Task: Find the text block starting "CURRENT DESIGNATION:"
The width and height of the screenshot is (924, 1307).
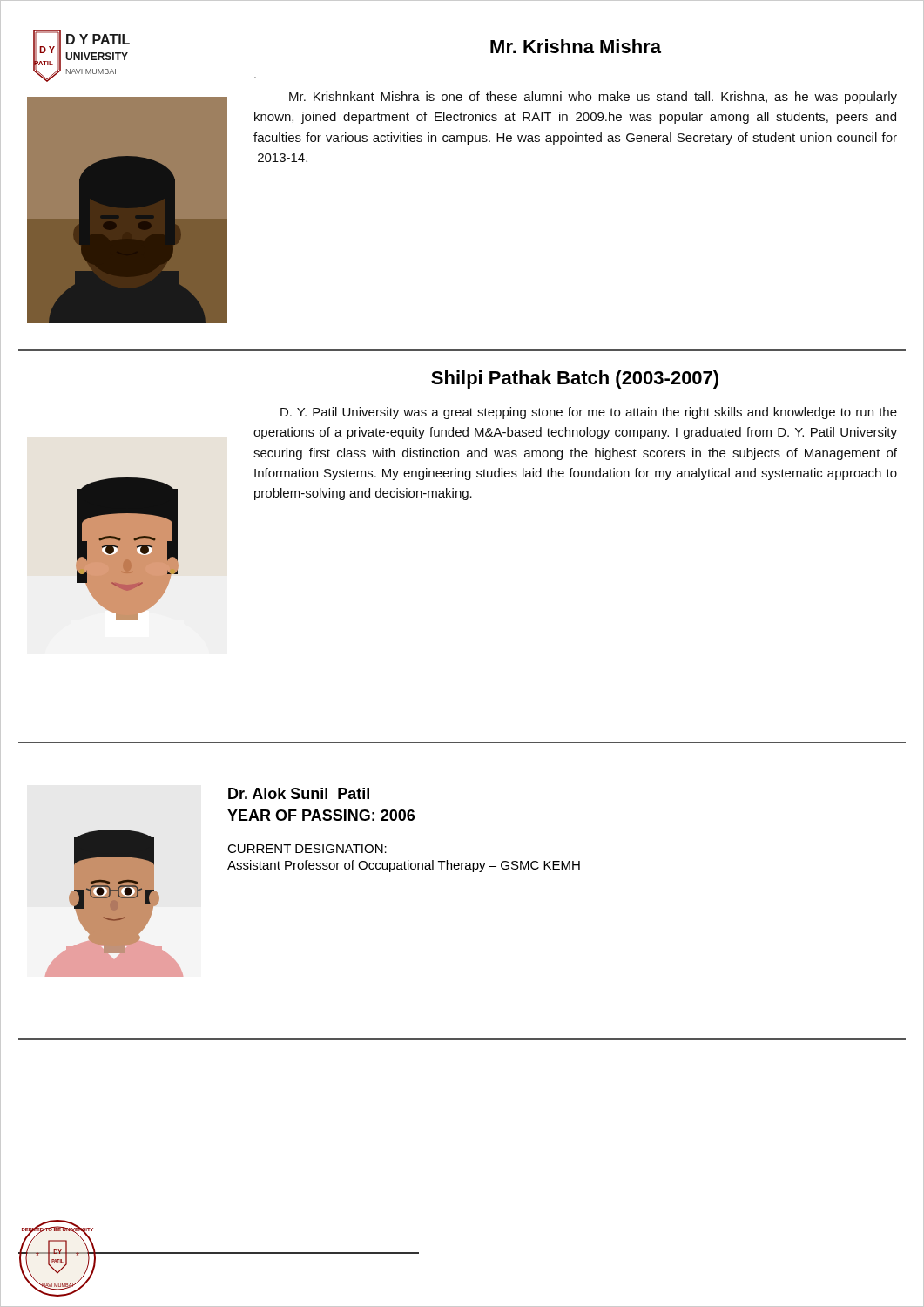Action: (x=307, y=848)
